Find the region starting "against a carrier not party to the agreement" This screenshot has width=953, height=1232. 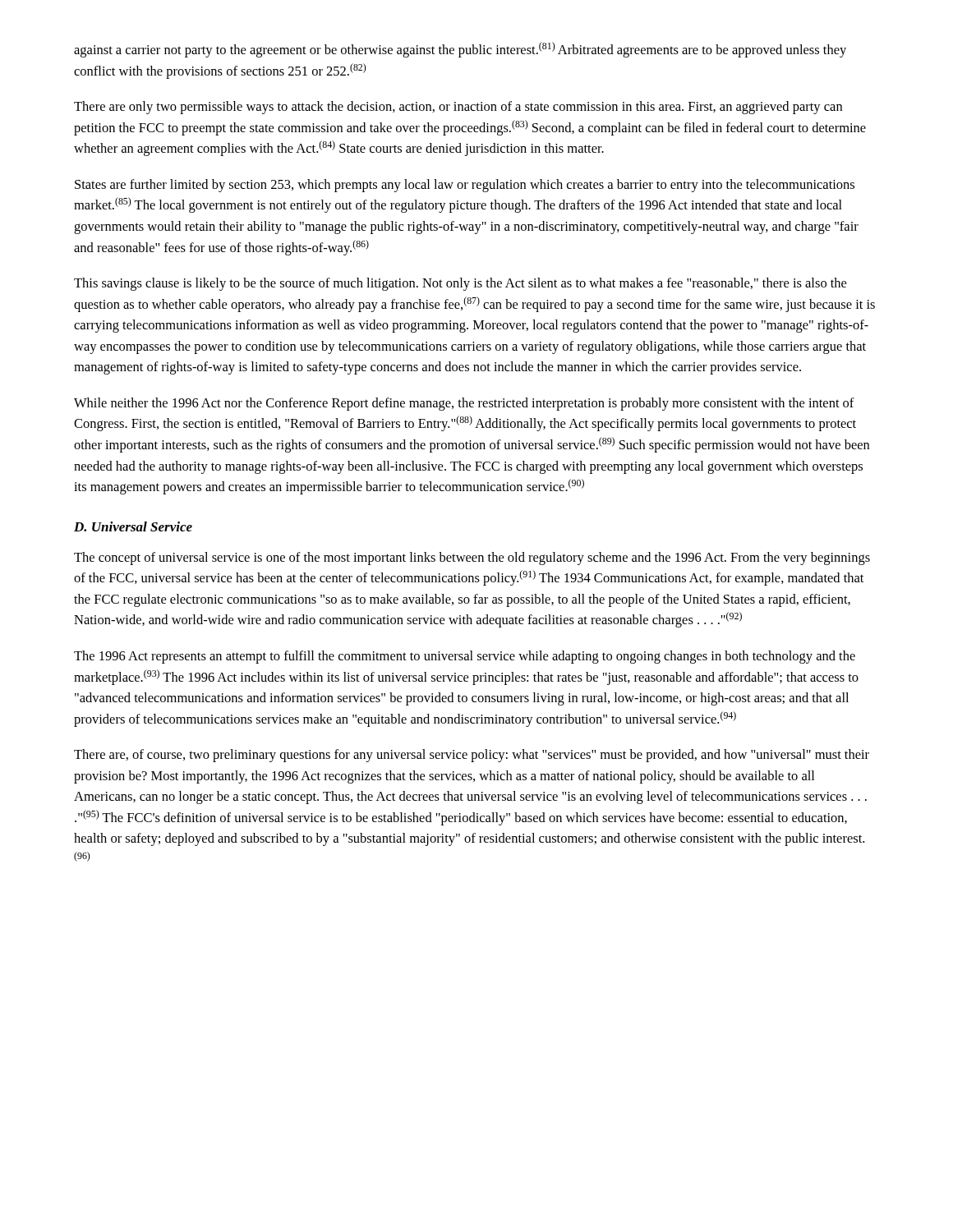tap(460, 59)
